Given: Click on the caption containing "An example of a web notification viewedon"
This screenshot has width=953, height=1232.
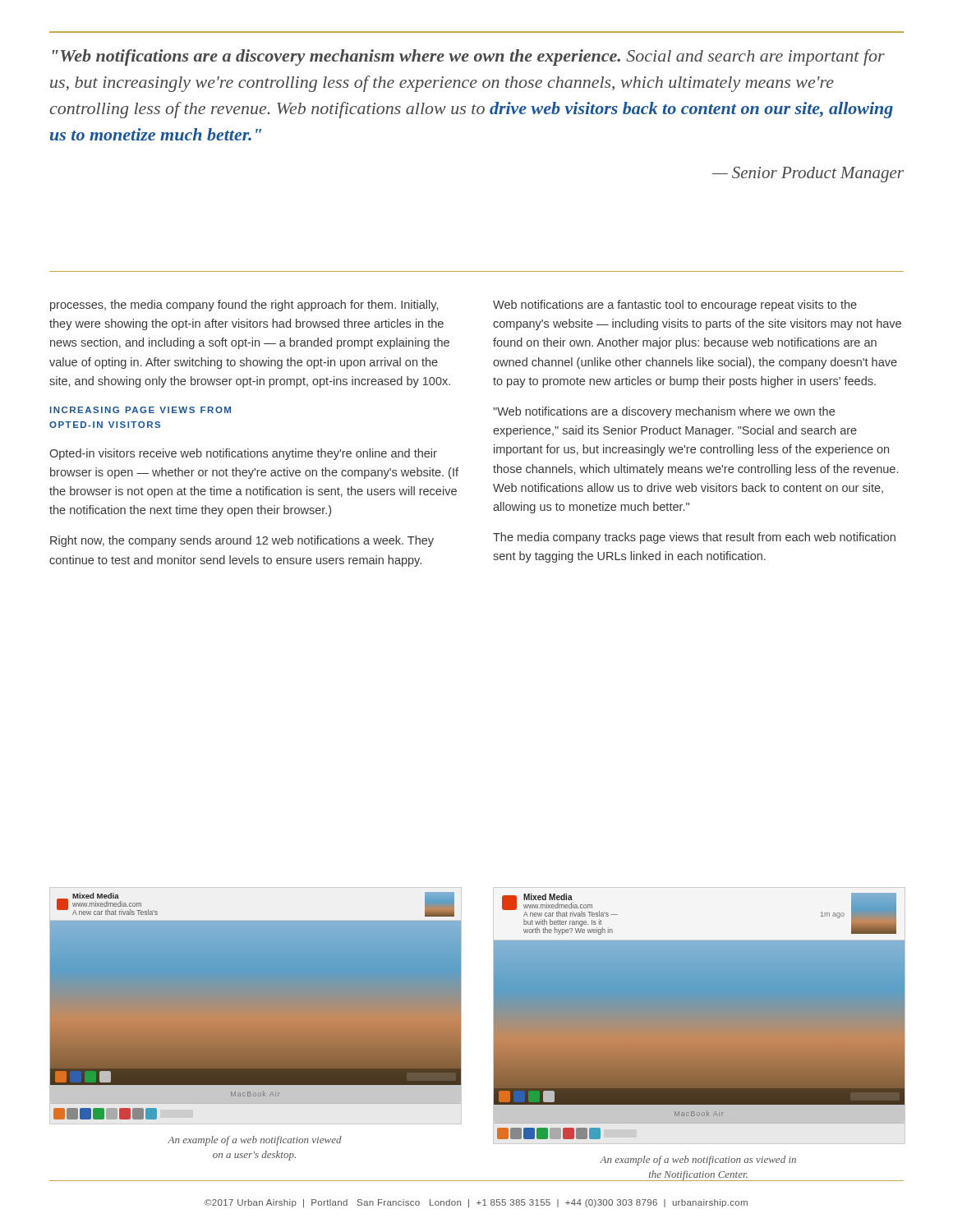Looking at the screenshot, I should (x=255, y=1148).
